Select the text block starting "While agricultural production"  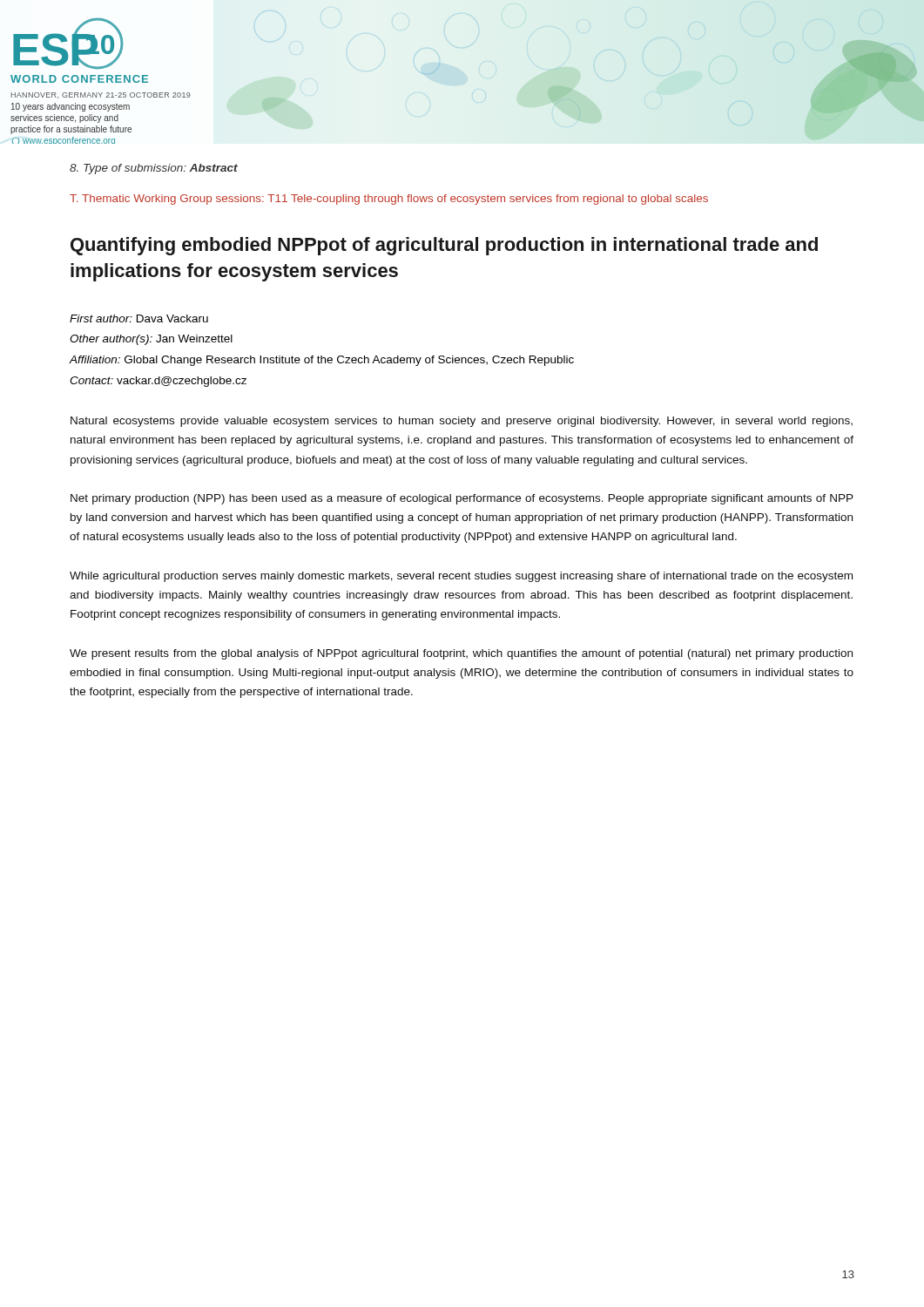(x=462, y=595)
